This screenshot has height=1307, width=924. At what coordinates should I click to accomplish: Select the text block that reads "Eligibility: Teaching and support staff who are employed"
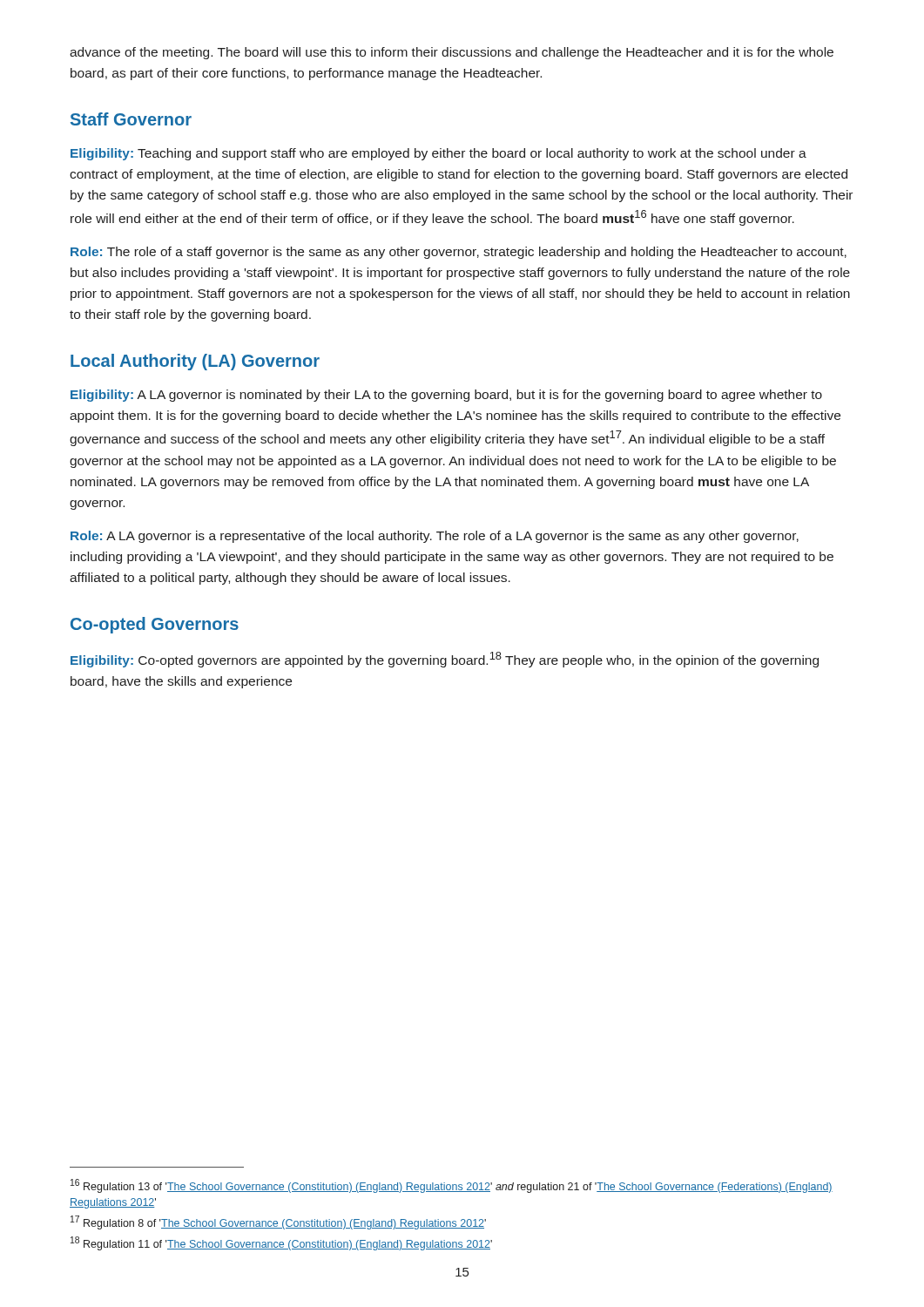[461, 186]
